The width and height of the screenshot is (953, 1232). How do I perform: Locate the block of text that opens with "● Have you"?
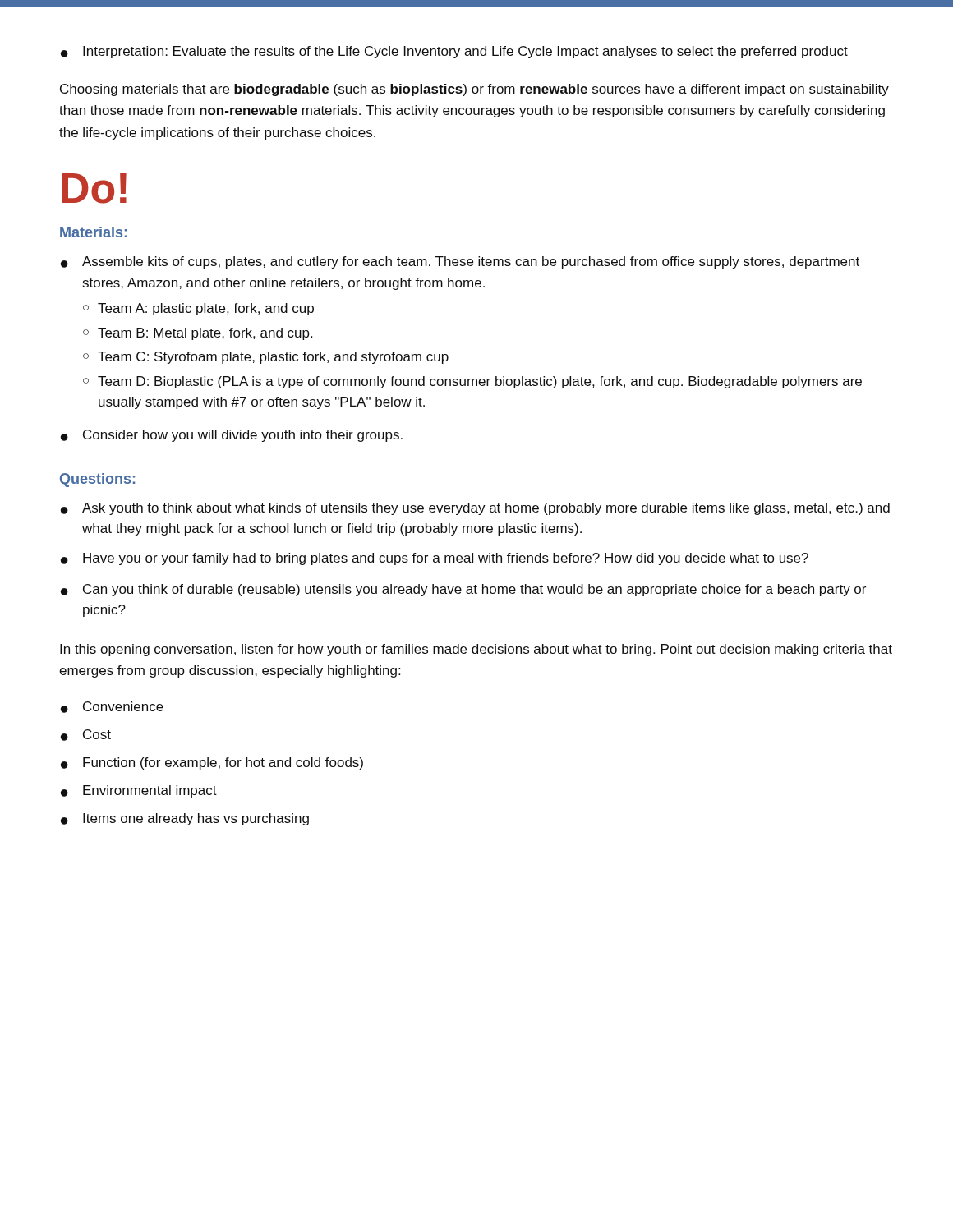(476, 559)
